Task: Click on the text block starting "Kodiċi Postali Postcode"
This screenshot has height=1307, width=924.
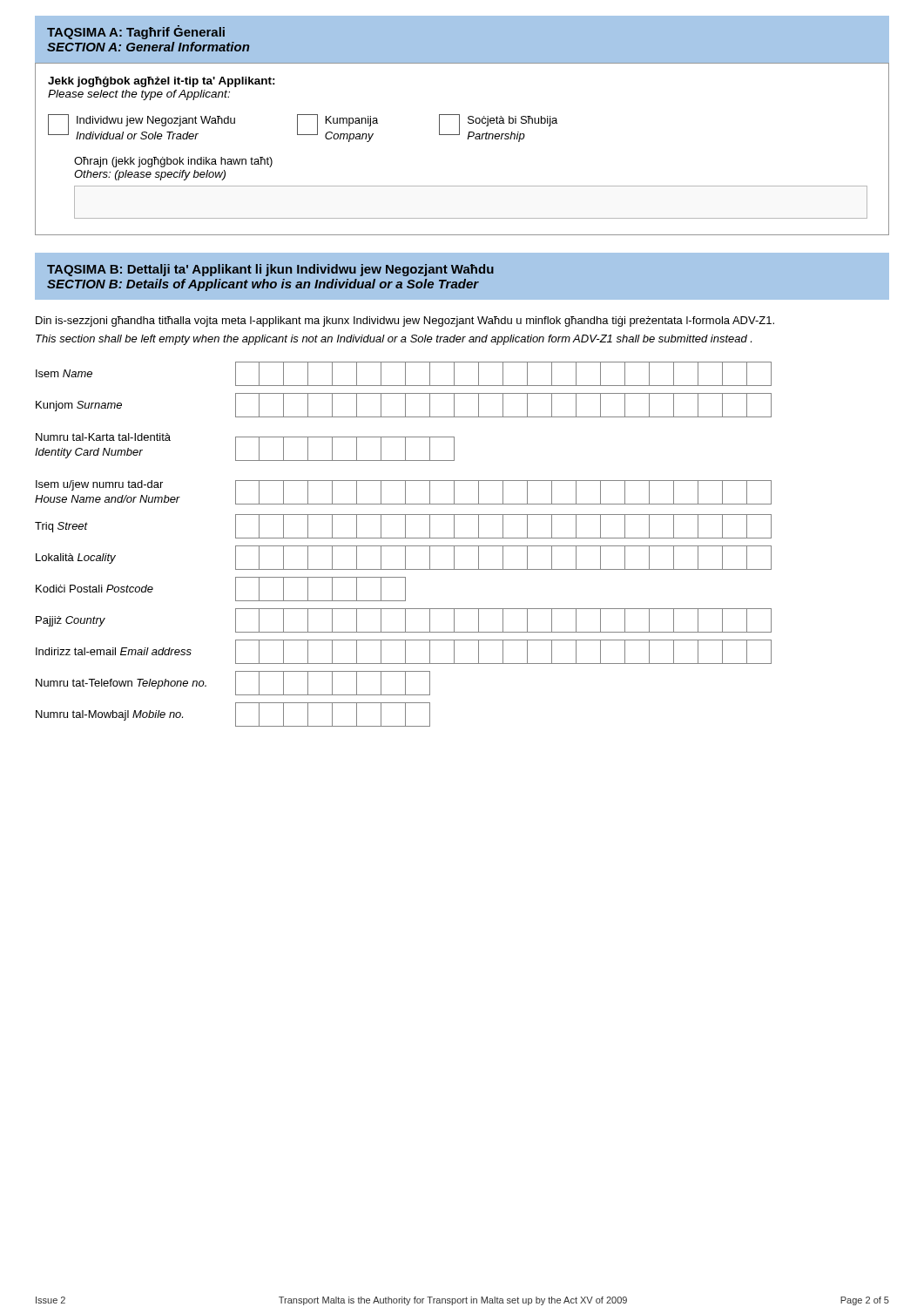Action: coord(99,589)
